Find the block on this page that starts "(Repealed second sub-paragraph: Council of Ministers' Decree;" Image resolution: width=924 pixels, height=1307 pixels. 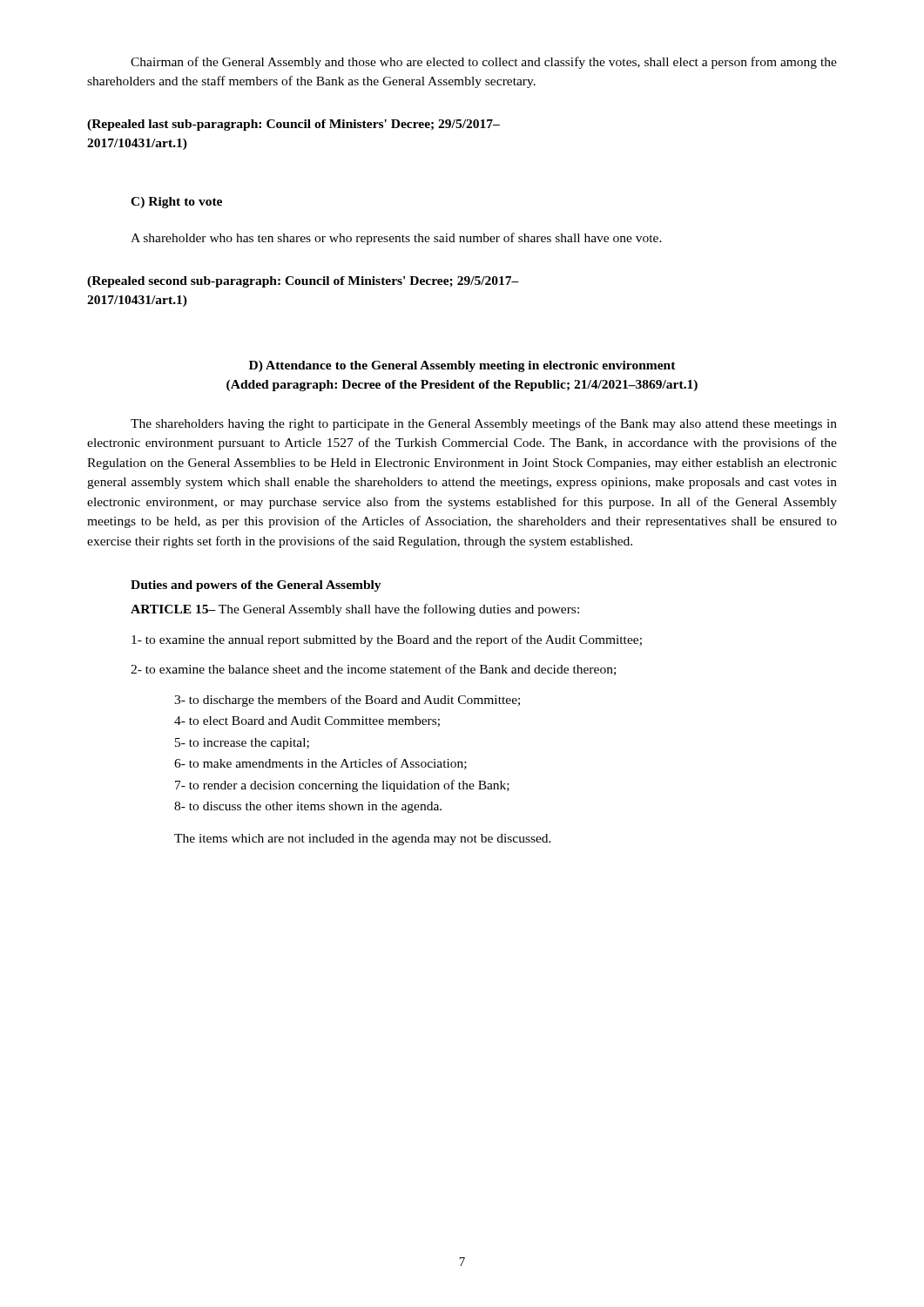pos(303,290)
